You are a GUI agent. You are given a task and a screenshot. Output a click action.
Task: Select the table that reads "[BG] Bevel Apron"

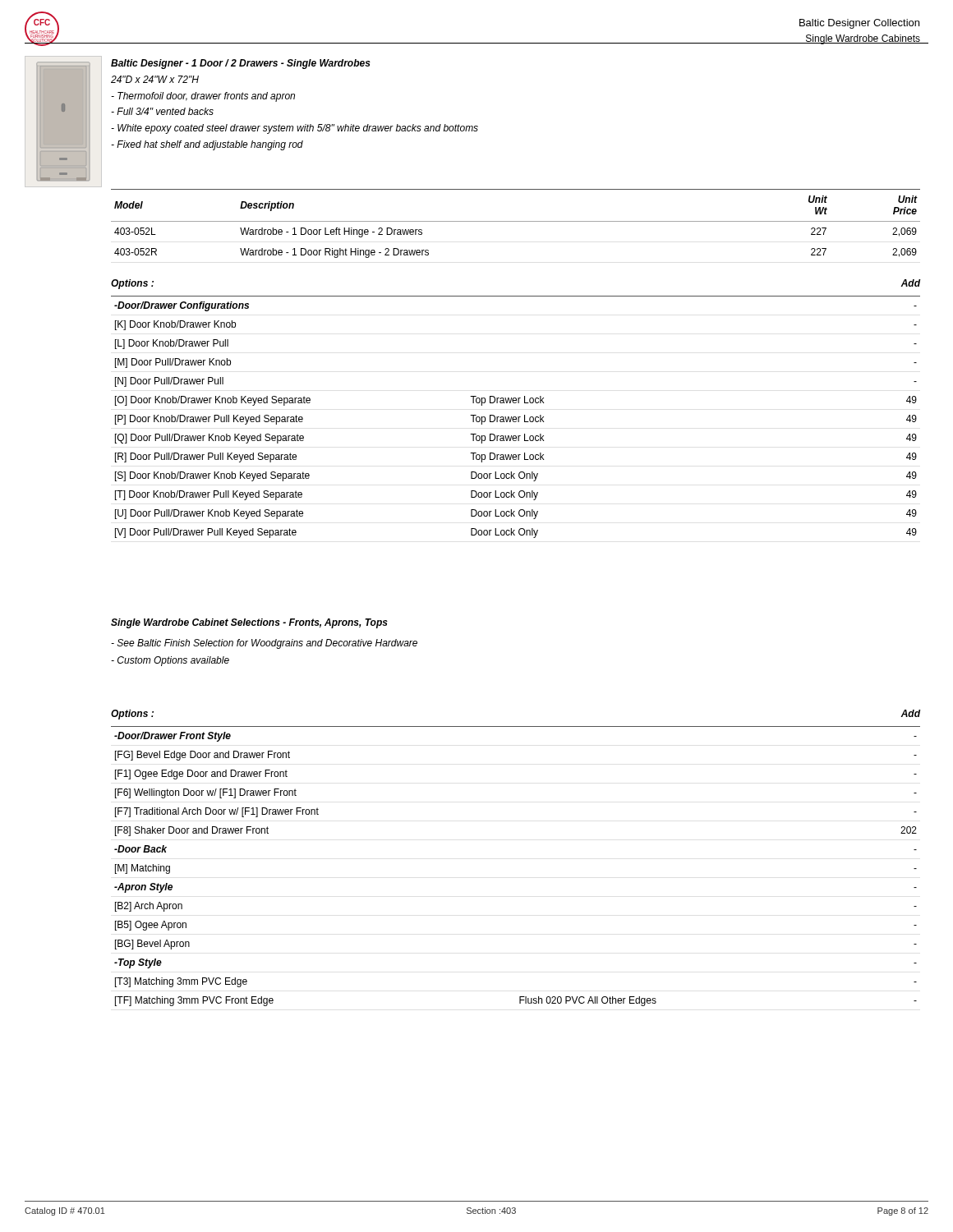pyautogui.click(x=516, y=868)
